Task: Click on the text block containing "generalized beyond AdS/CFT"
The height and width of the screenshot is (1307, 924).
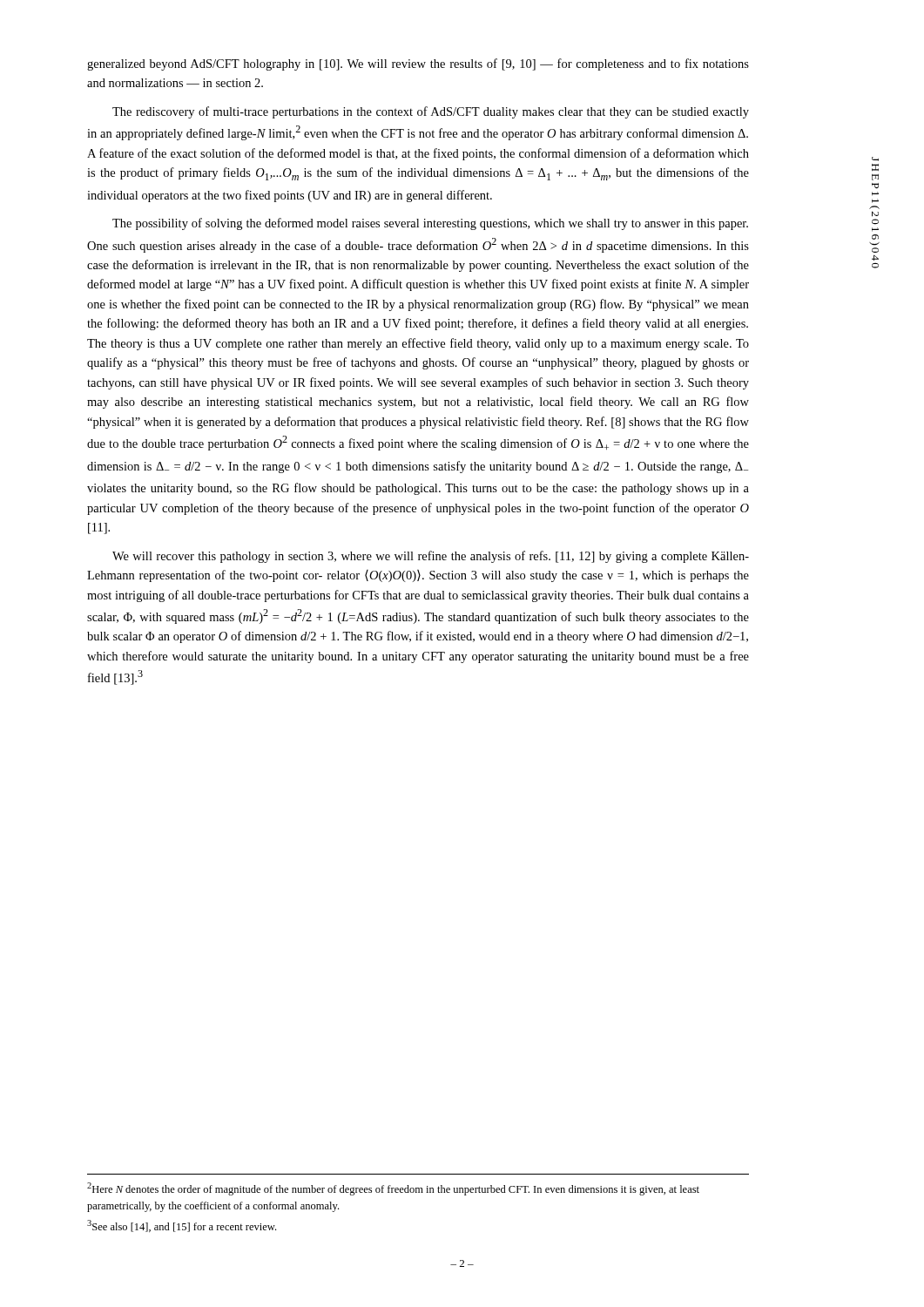Action: point(418,74)
